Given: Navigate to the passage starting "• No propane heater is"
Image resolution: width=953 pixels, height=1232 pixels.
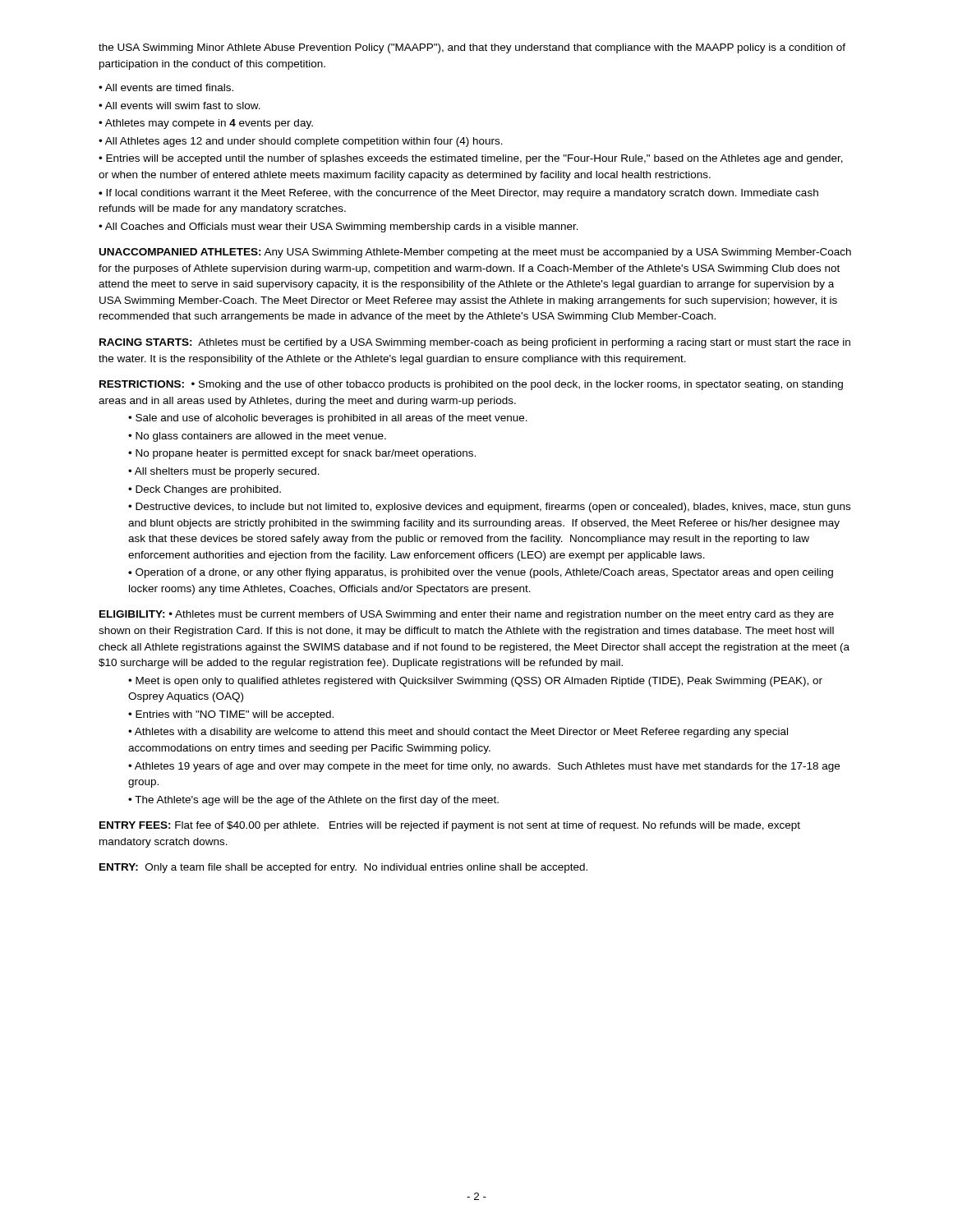Looking at the screenshot, I should [302, 453].
